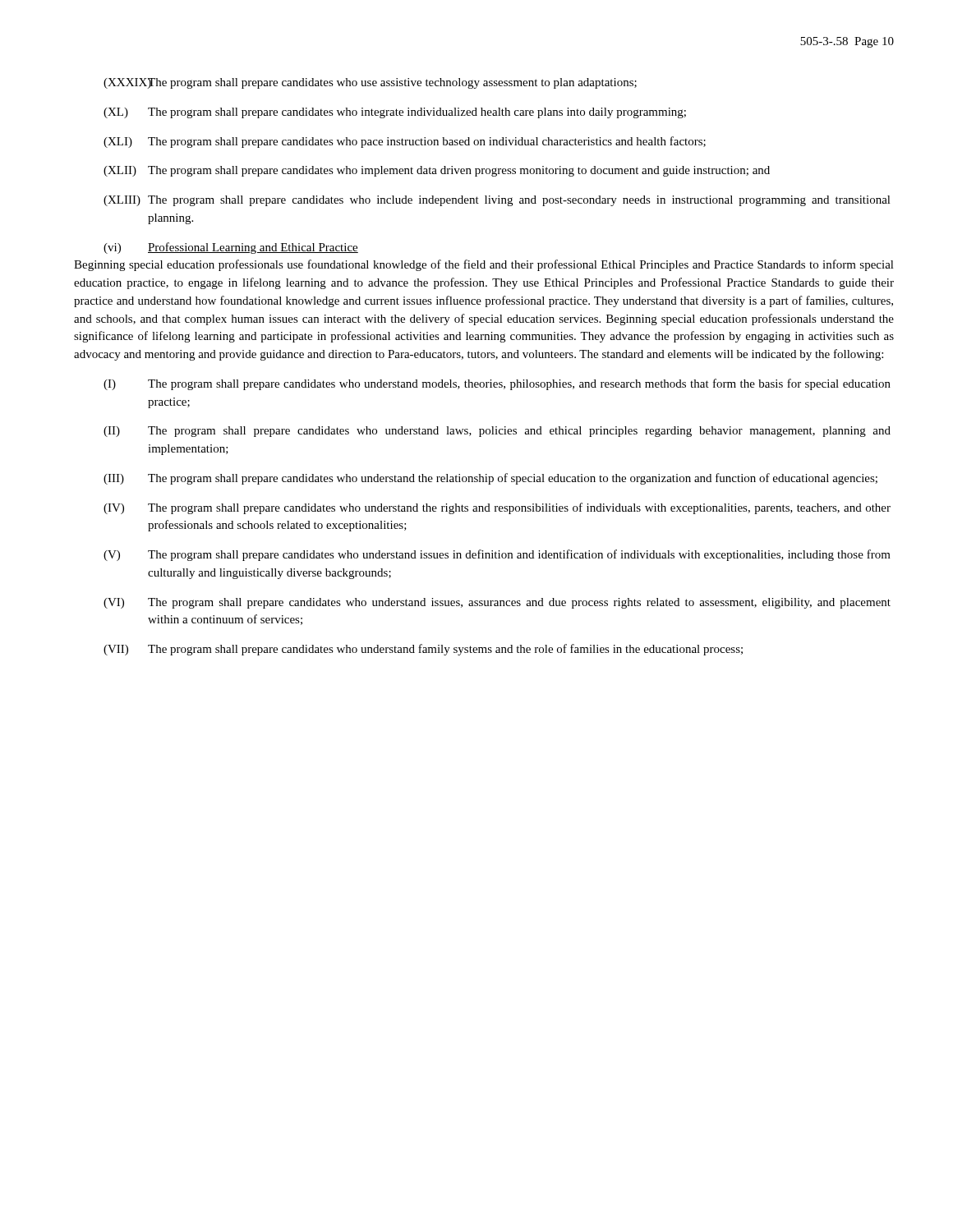Locate the text starting "(VI)The program shall prepare candidates who"
Image resolution: width=953 pixels, height=1232 pixels.
pos(482,611)
